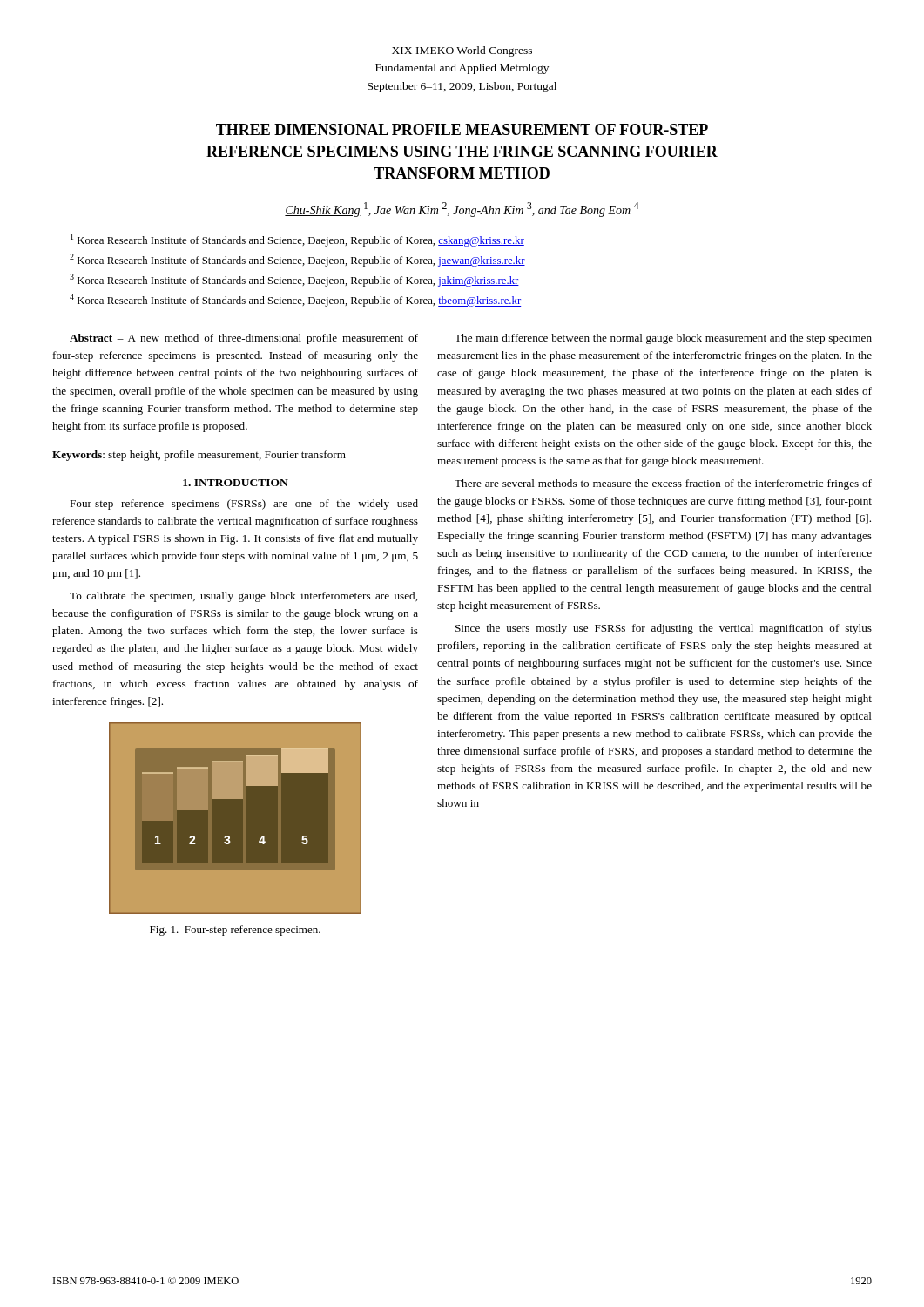Locate the photo
This screenshot has height=1307, width=924.
pos(235,820)
